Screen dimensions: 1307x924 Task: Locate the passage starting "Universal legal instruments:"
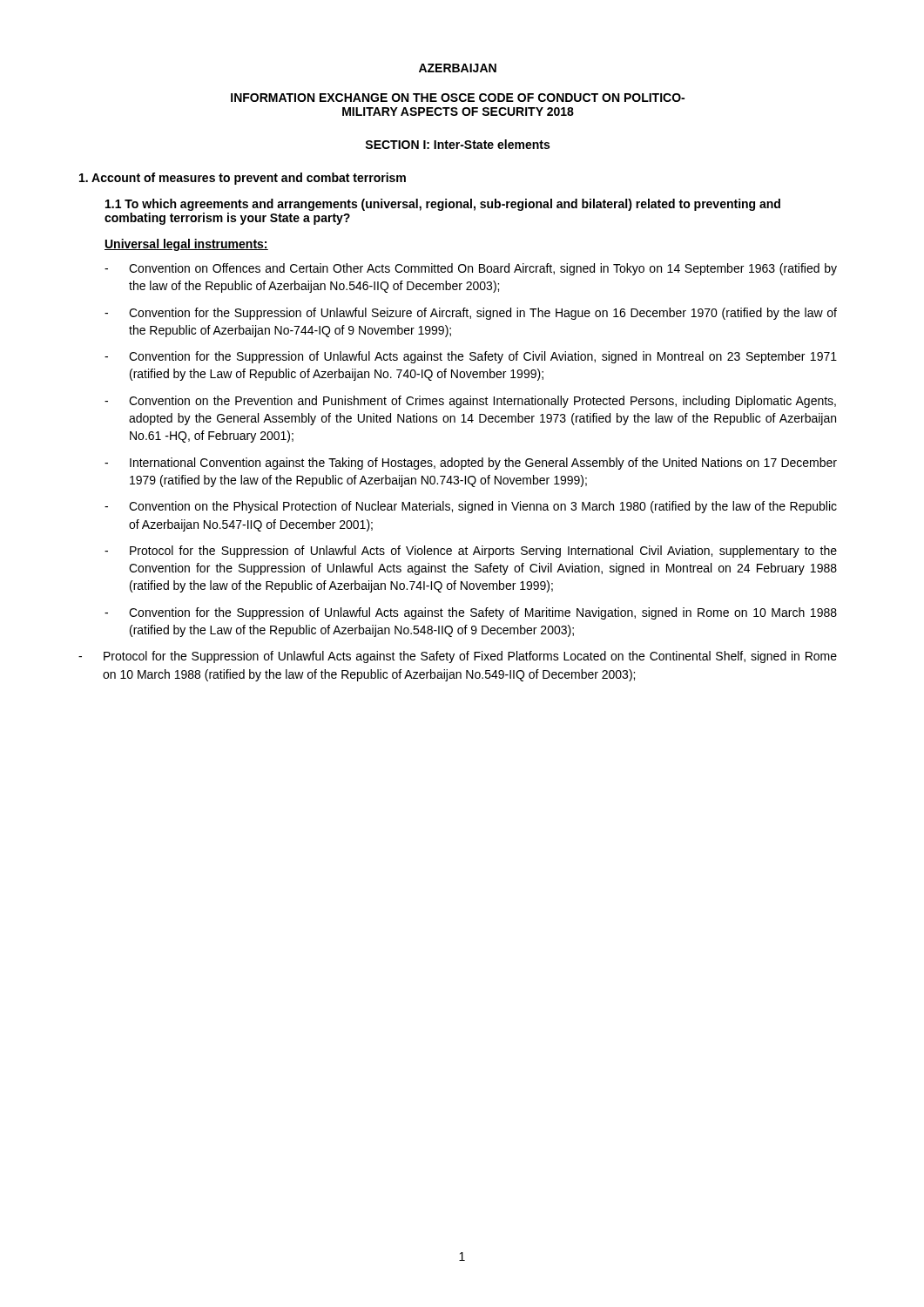click(x=186, y=244)
